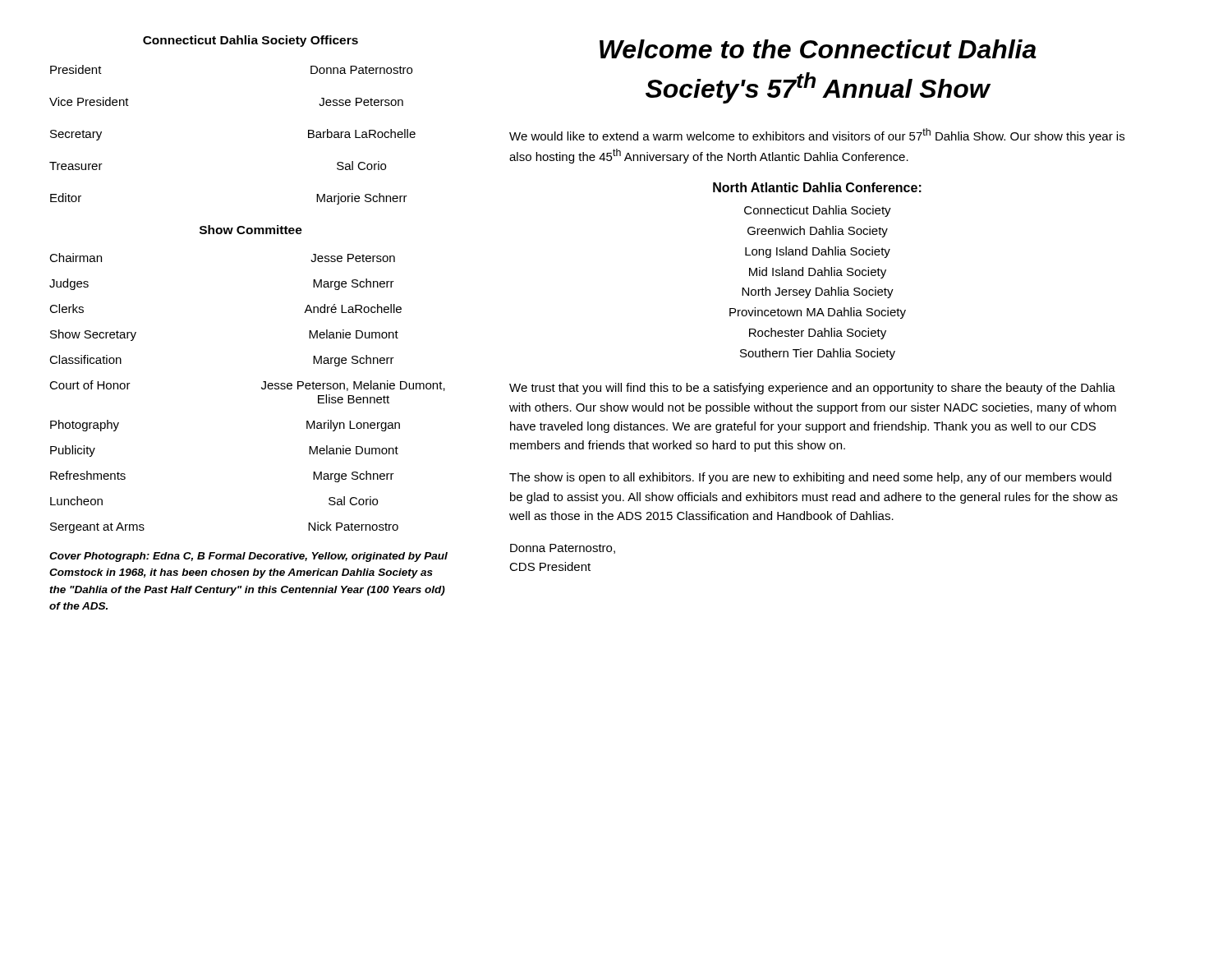Locate the text "Judges Marge Schnerr"
1232x953 pixels.
tap(64, 284)
